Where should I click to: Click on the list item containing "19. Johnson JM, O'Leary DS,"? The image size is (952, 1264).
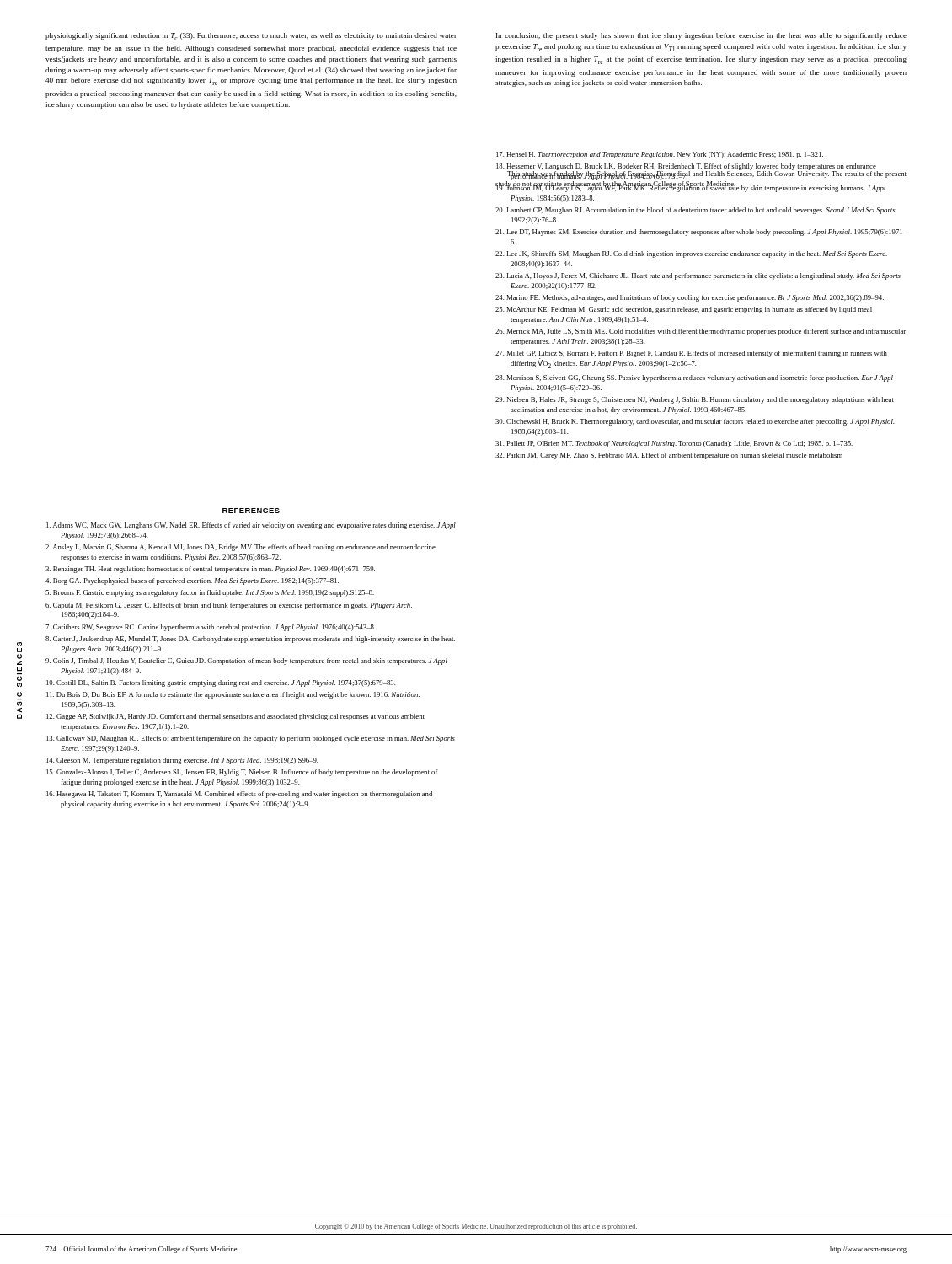coord(691,193)
